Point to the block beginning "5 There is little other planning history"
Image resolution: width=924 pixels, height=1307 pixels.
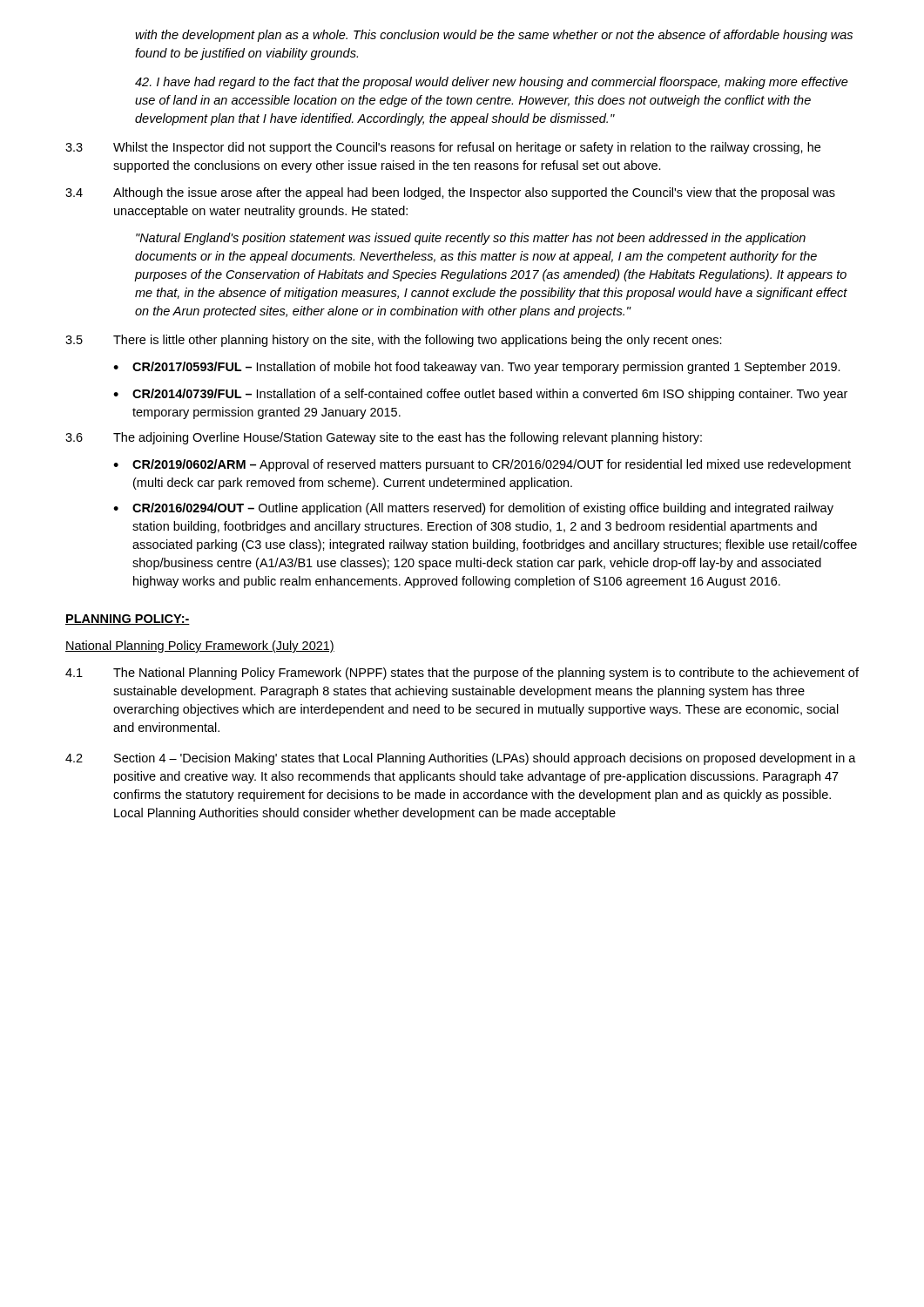[462, 340]
